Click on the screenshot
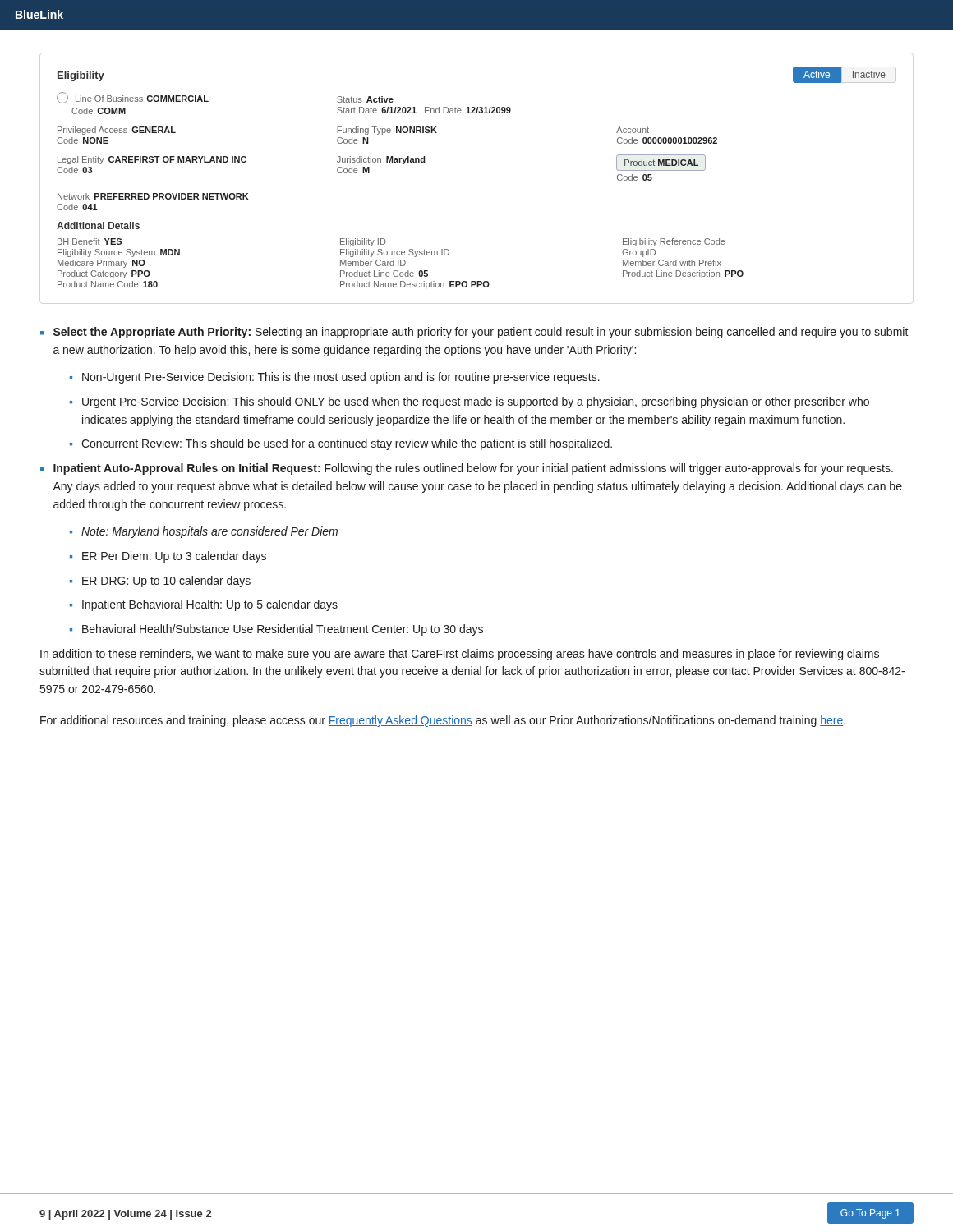 coord(476,178)
